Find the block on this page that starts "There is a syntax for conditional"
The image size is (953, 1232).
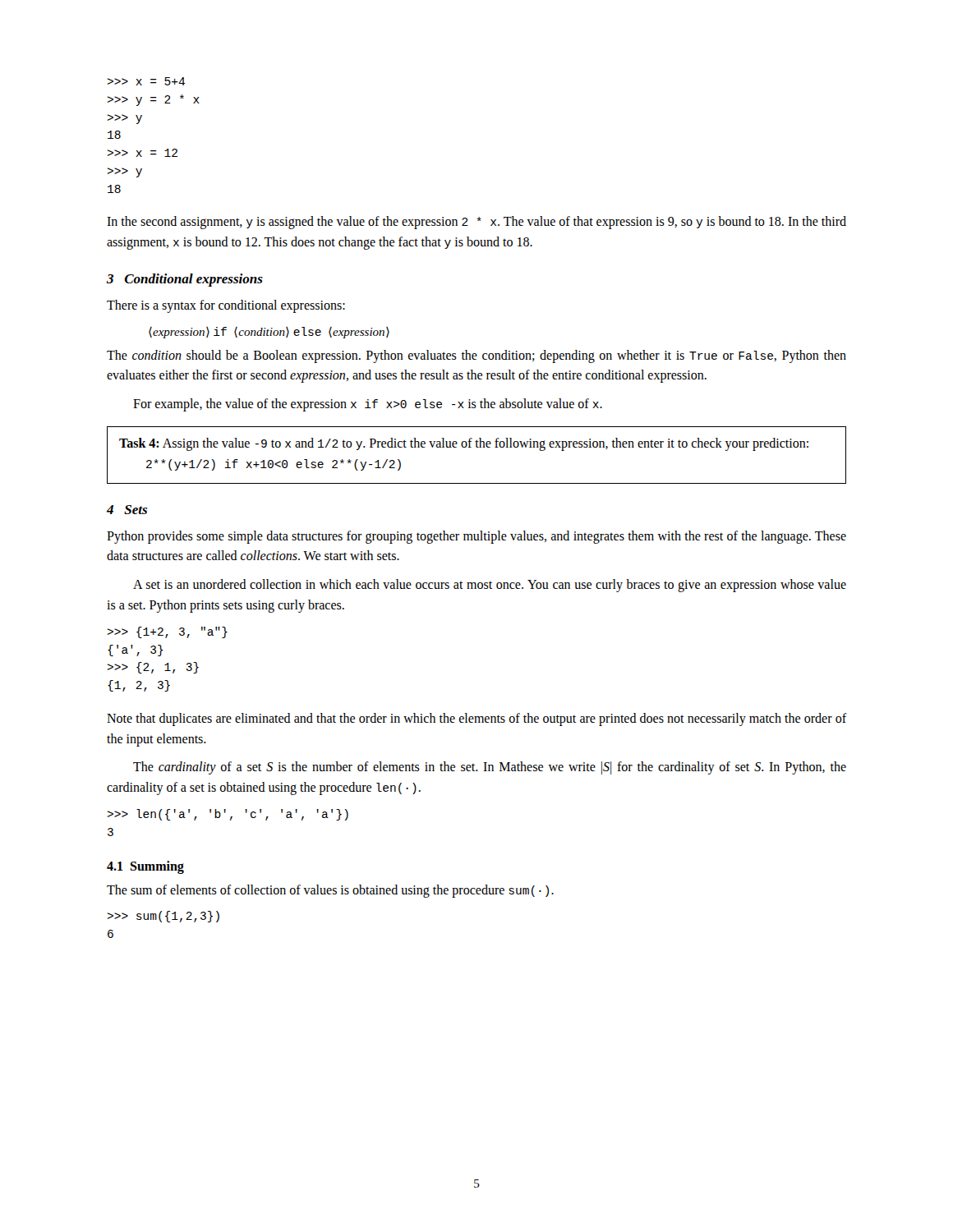point(226,306)
